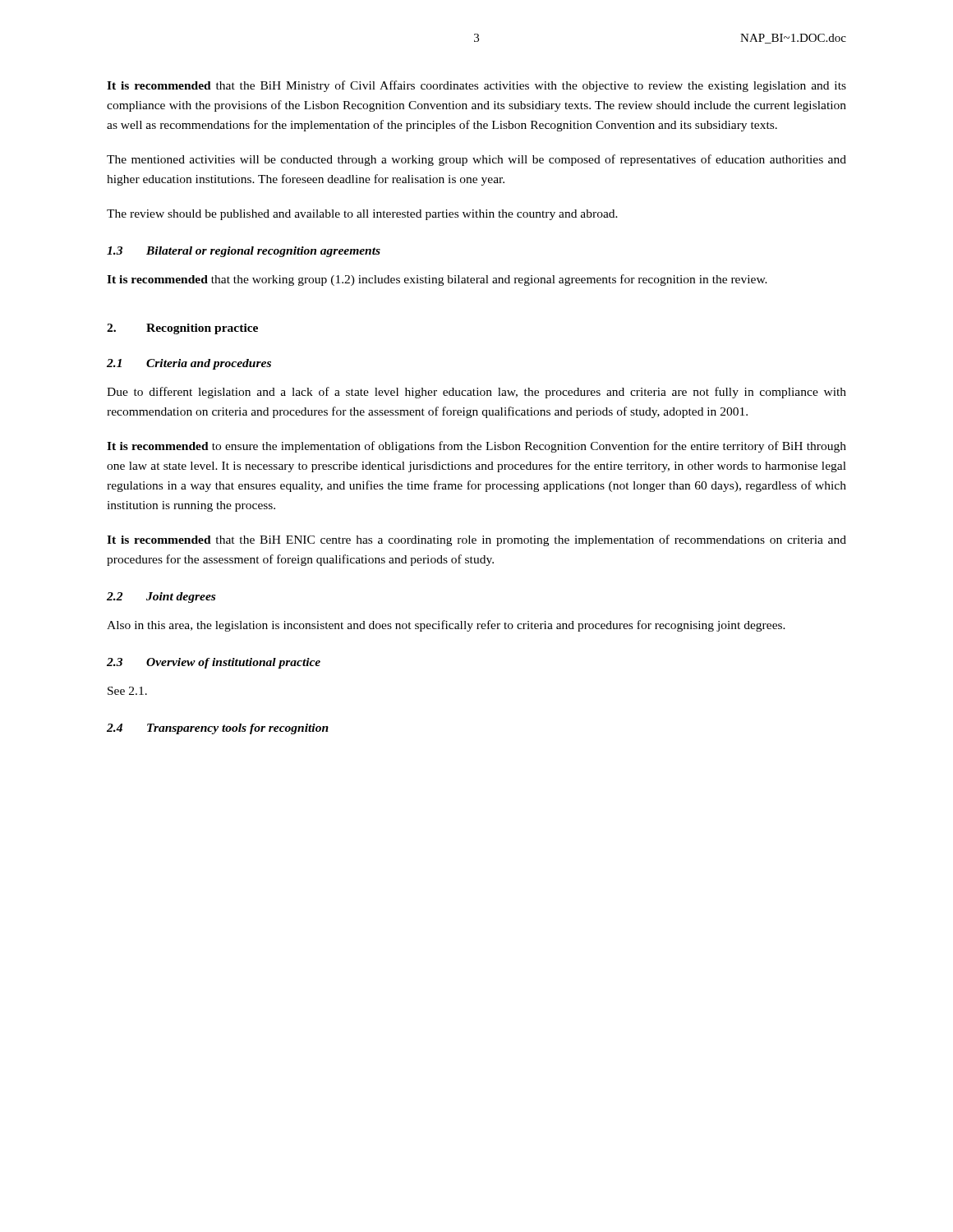The height and width of the screenshot is (1232, 953).
Task: Where does it say "2.Recognition practice"?
Action: pos(183,327)
